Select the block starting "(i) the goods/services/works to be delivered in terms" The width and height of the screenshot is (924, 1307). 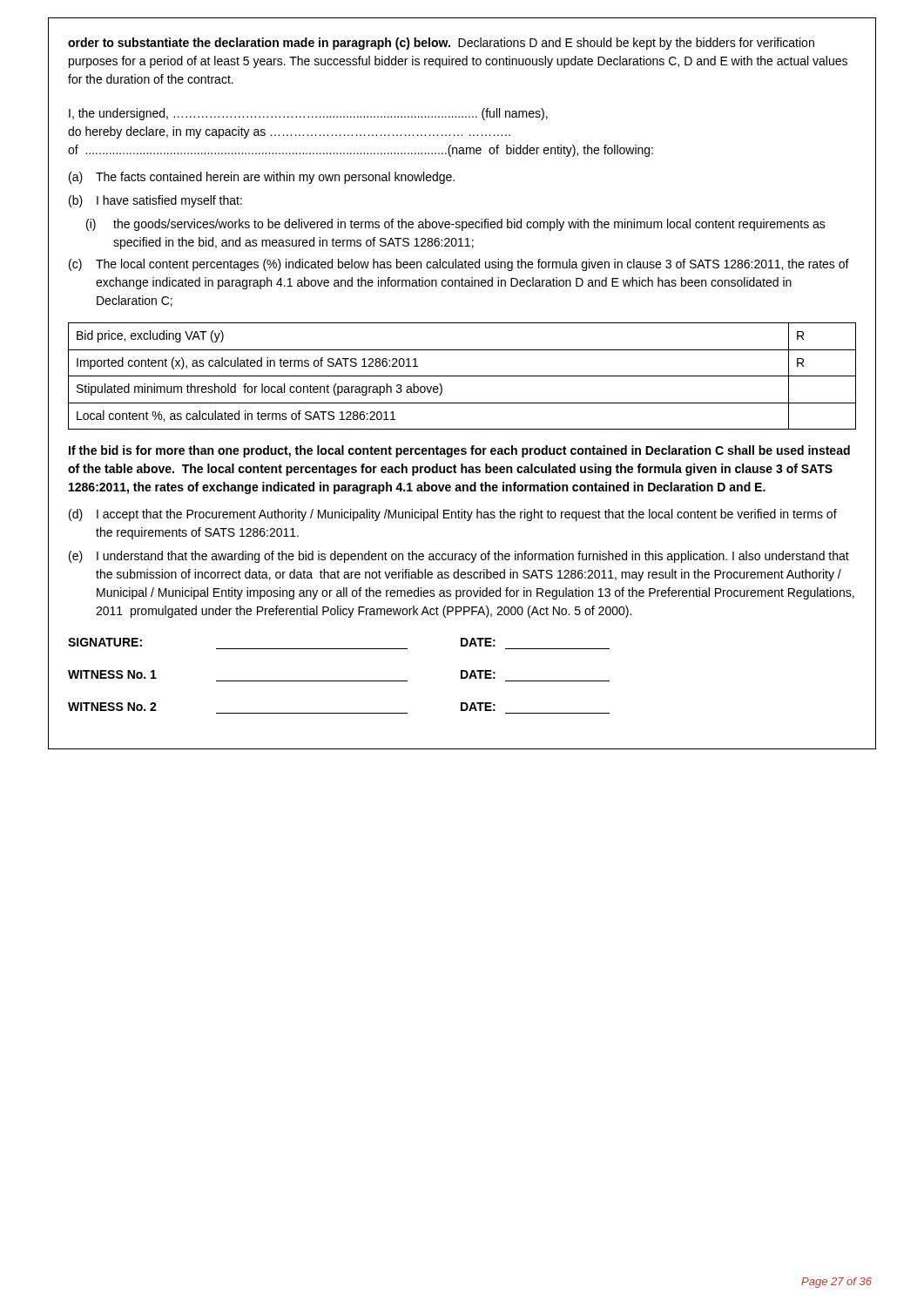click(471, 234)
